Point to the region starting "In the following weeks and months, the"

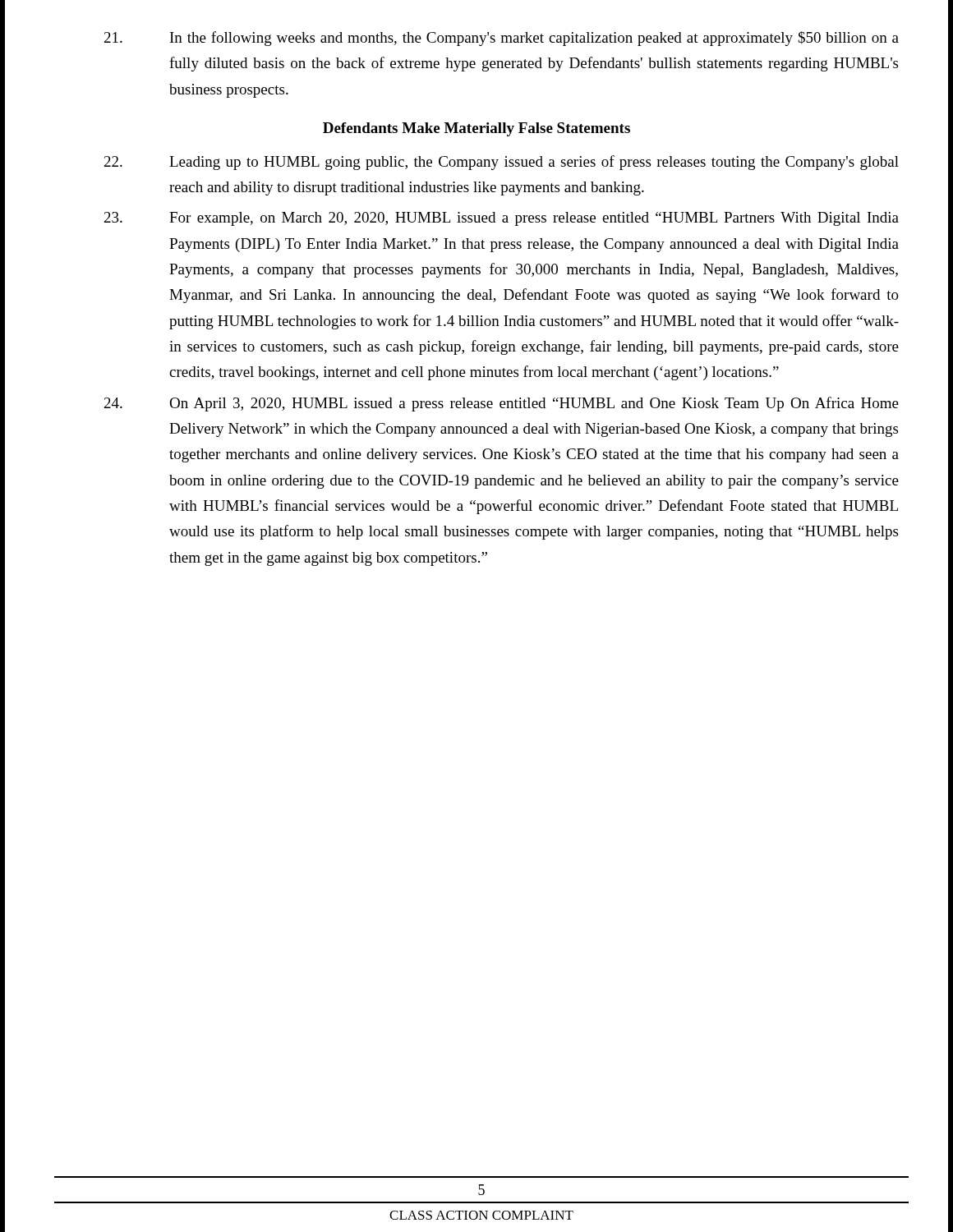[476, 63]
